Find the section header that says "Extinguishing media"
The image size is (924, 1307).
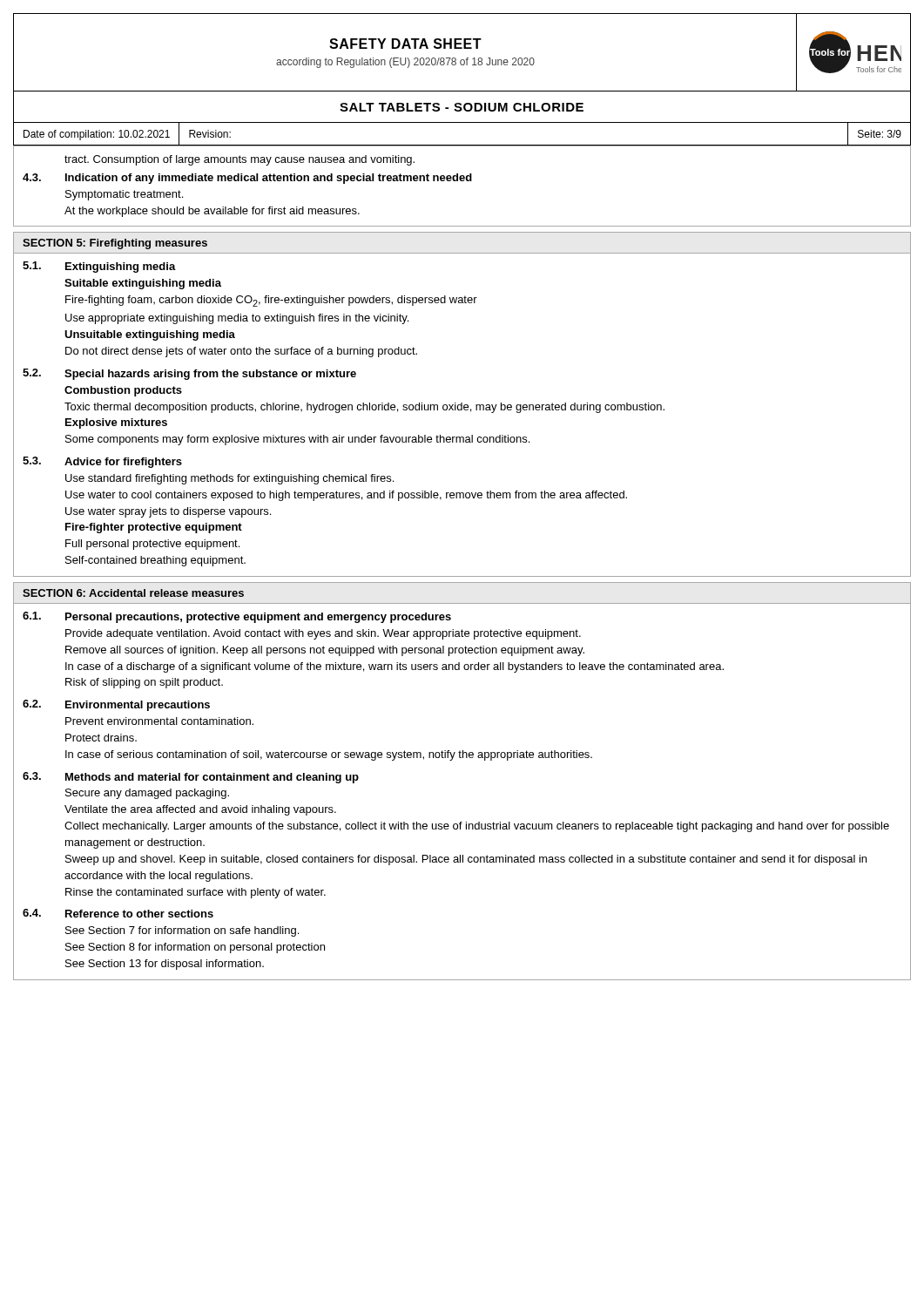[x=120, y=266]
